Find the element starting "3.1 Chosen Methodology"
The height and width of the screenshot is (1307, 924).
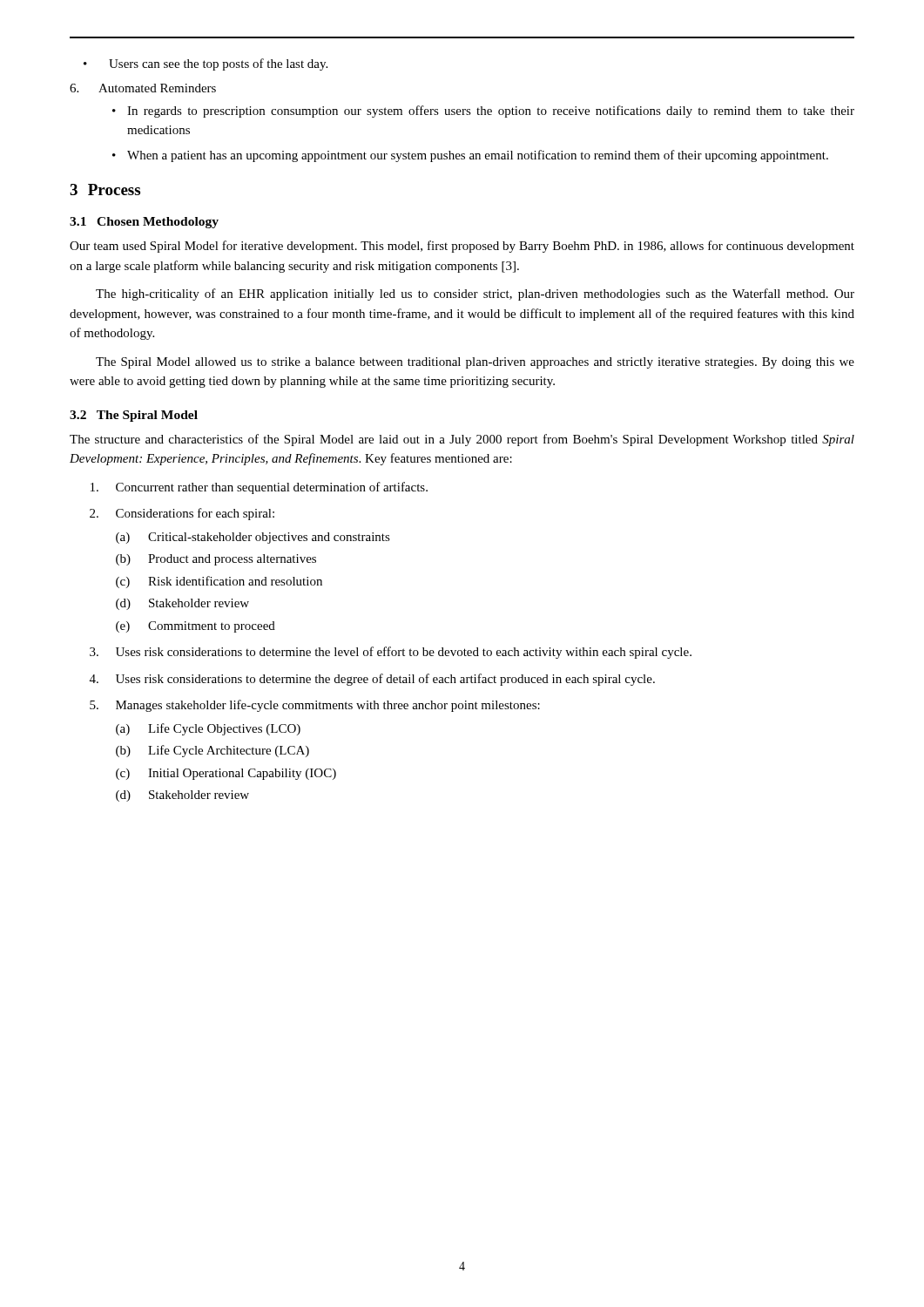(144, 221)
